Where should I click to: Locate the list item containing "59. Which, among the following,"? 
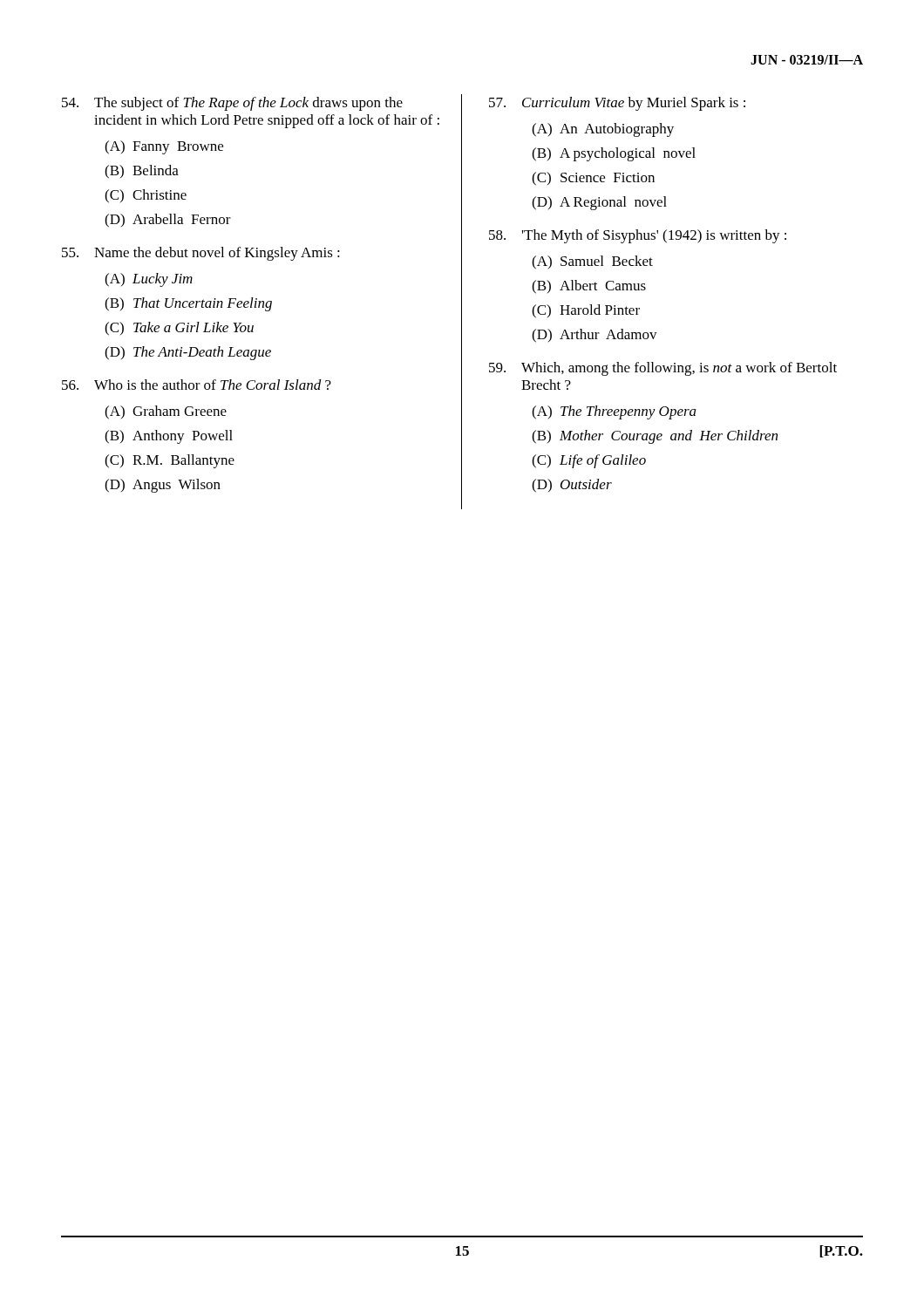click(676, 426)
